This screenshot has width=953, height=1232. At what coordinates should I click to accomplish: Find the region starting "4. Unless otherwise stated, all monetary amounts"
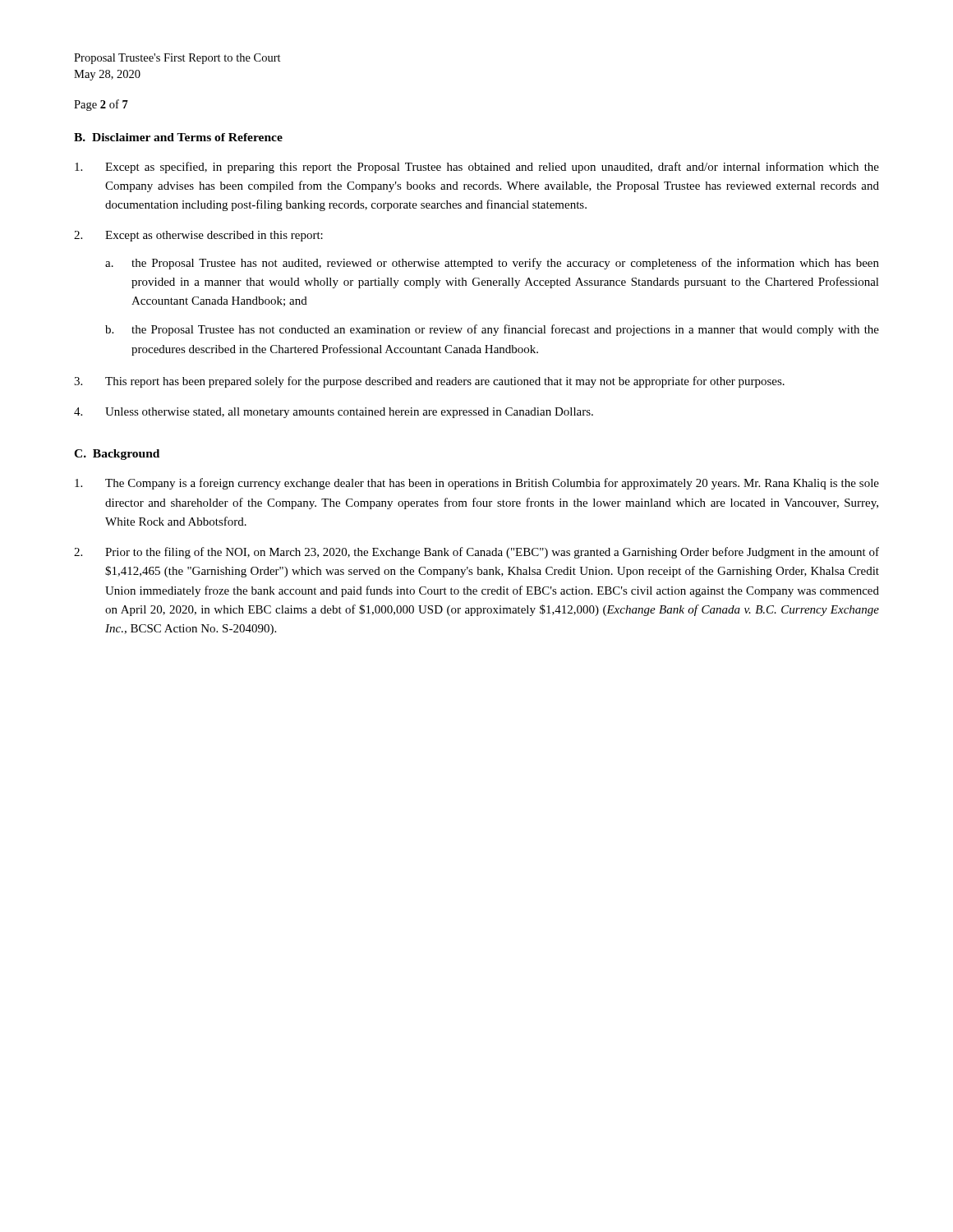click(x=476, y=412)
